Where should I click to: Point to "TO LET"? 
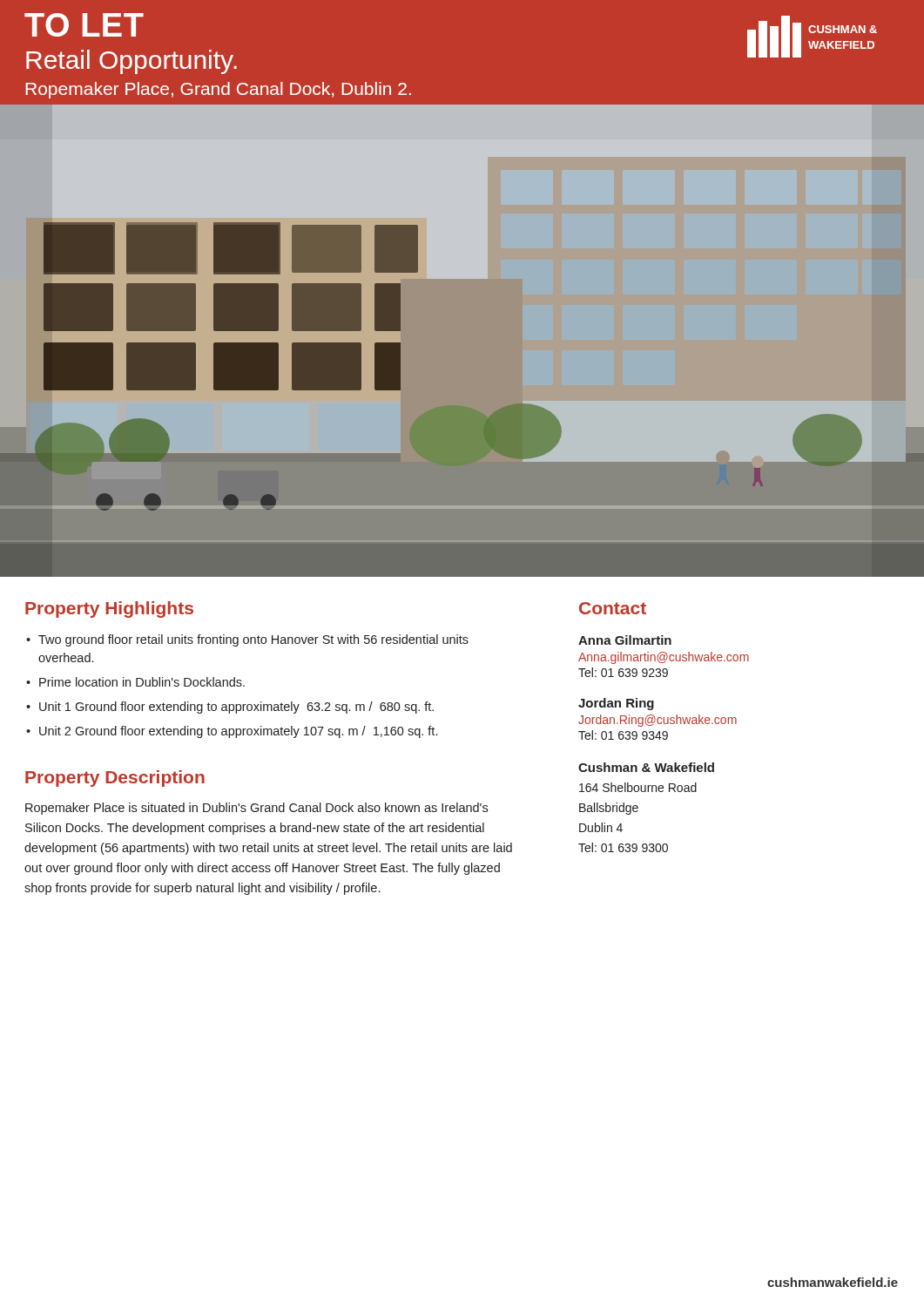[x=84, y=25]
